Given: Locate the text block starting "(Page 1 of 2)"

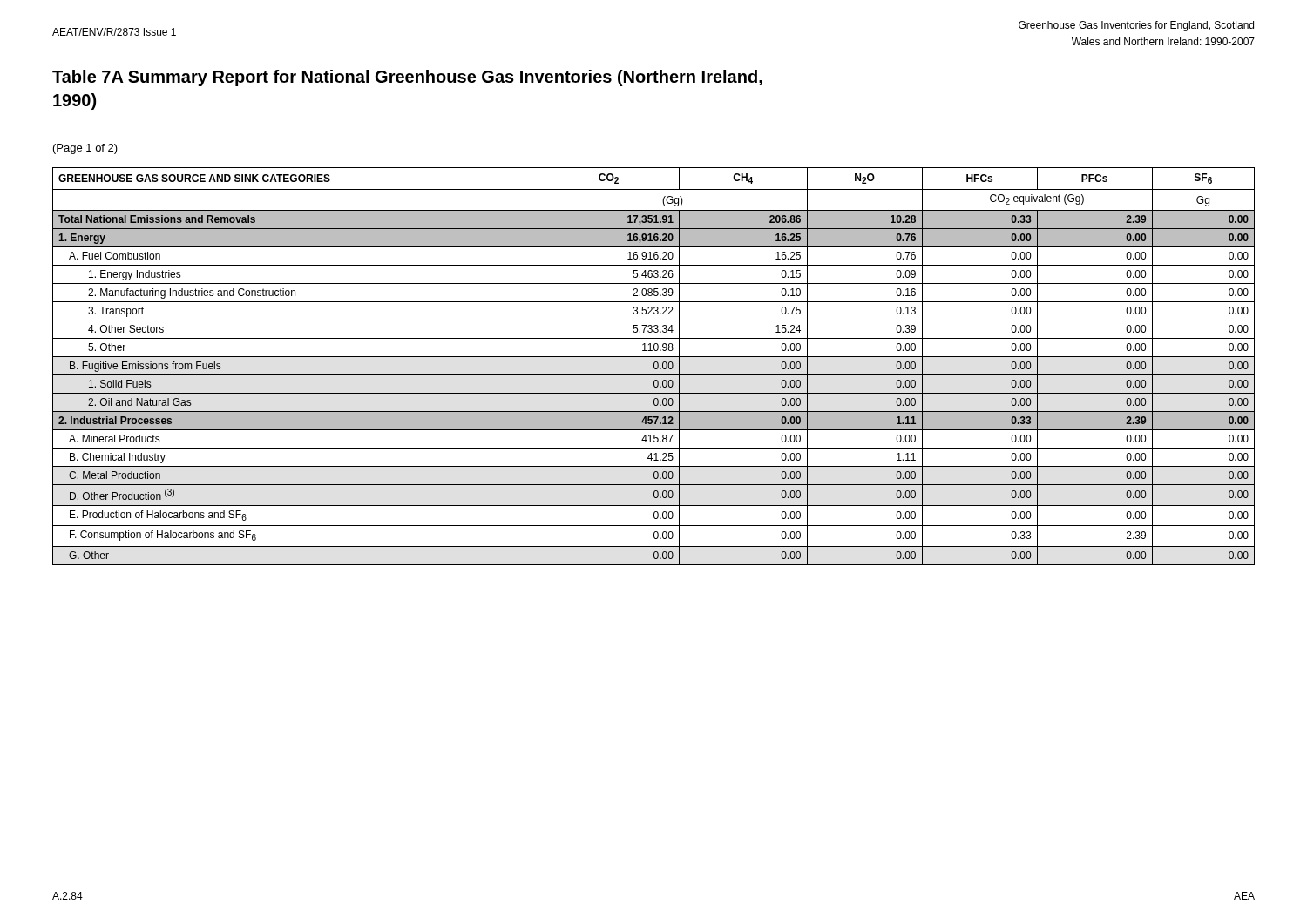Looking at the screenshot, I should [85, 148].
